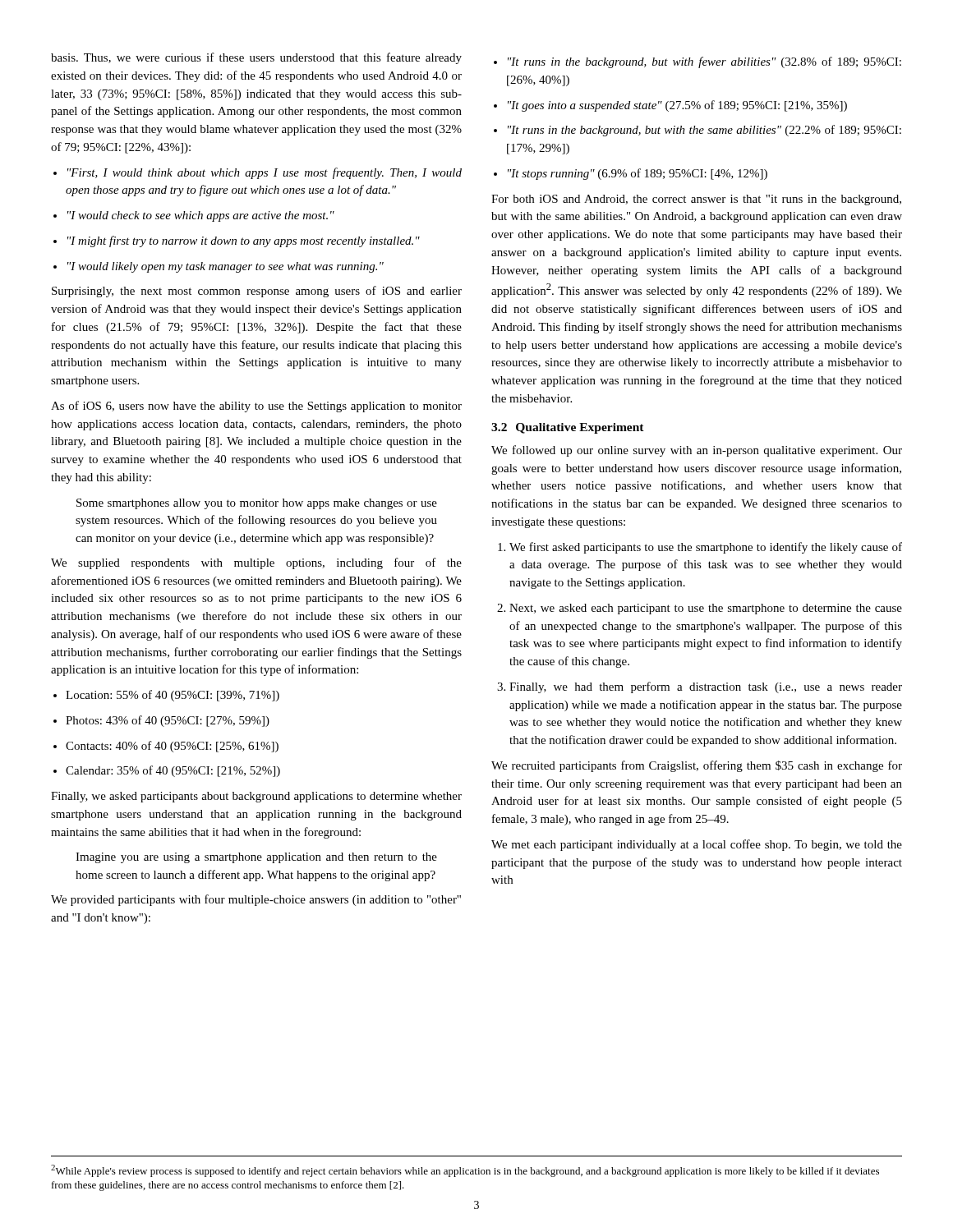Locate the list item with the text "Location: 55% of 40 (95%CI: [39%, 71%])"
953x1232 pixels.
pos(264,696)
